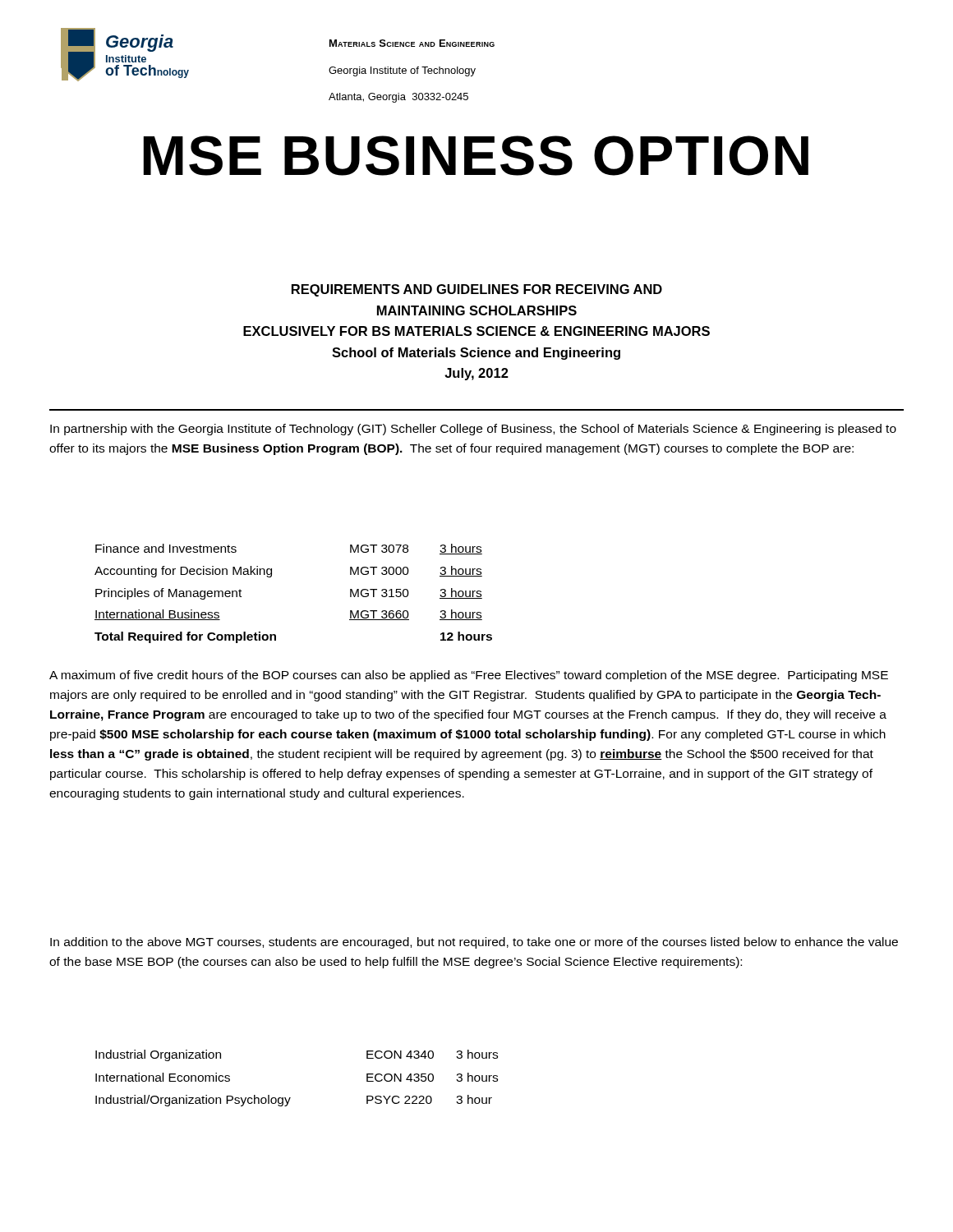Click the title

(x=476, y=155)
